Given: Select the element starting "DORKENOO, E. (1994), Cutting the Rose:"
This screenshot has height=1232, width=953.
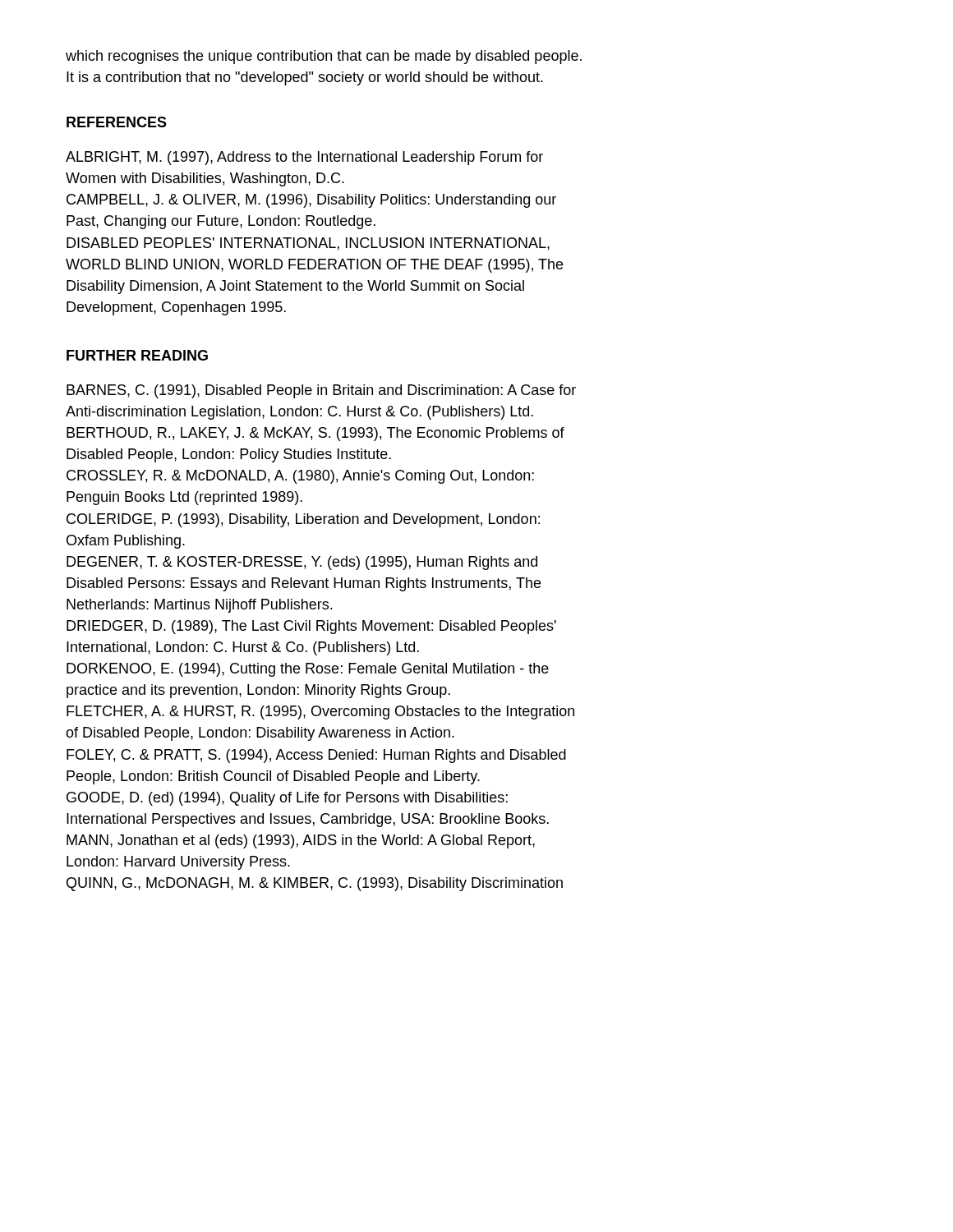Looking at the screenshot, I should pyautogui.click(x=307, y=679).
